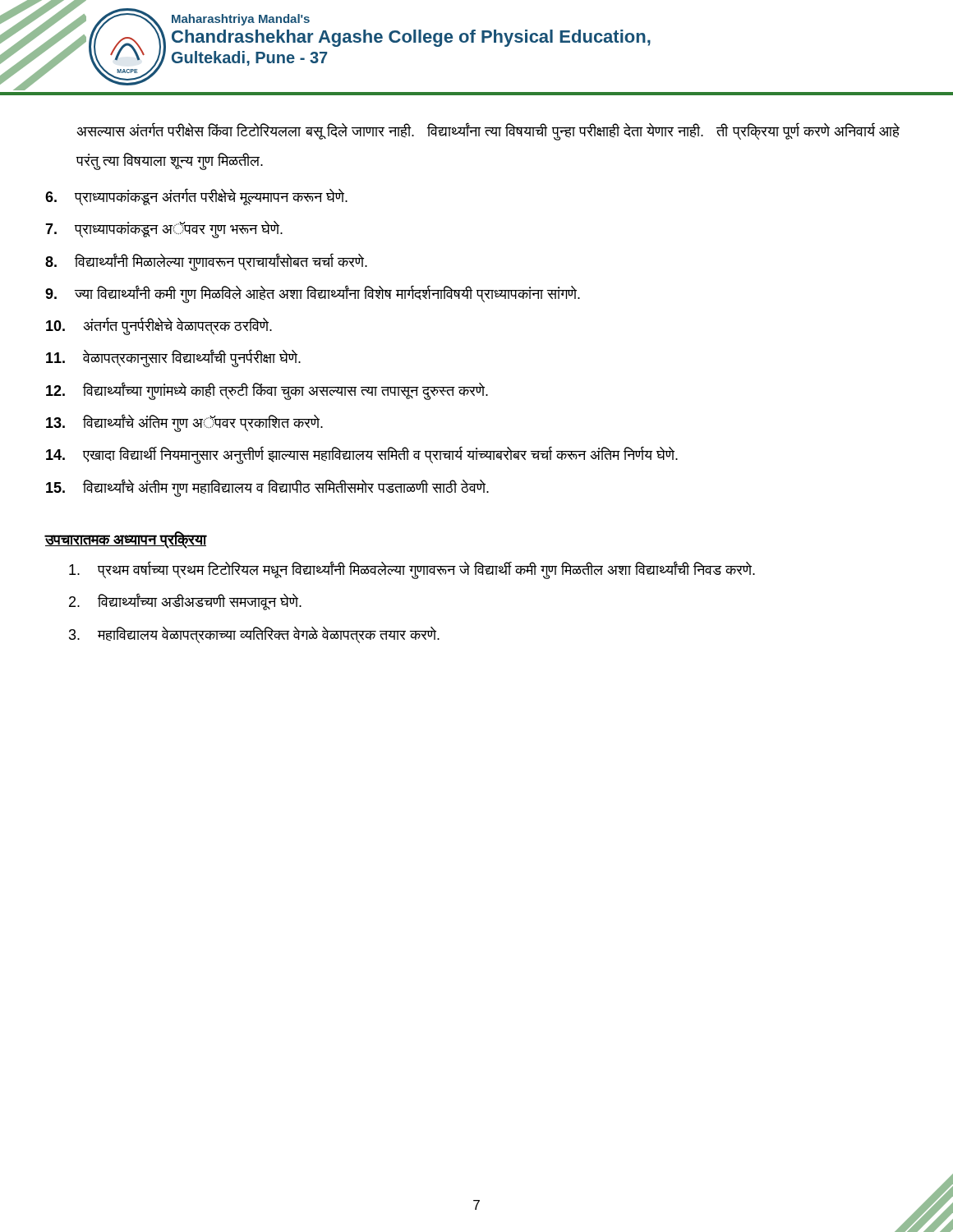
Task: Select the list item containing "13. विद्यार्थ्यांचे अंतिम गुण अॅपवर प्रकाशित करणे."
Action: coord(184,424)
